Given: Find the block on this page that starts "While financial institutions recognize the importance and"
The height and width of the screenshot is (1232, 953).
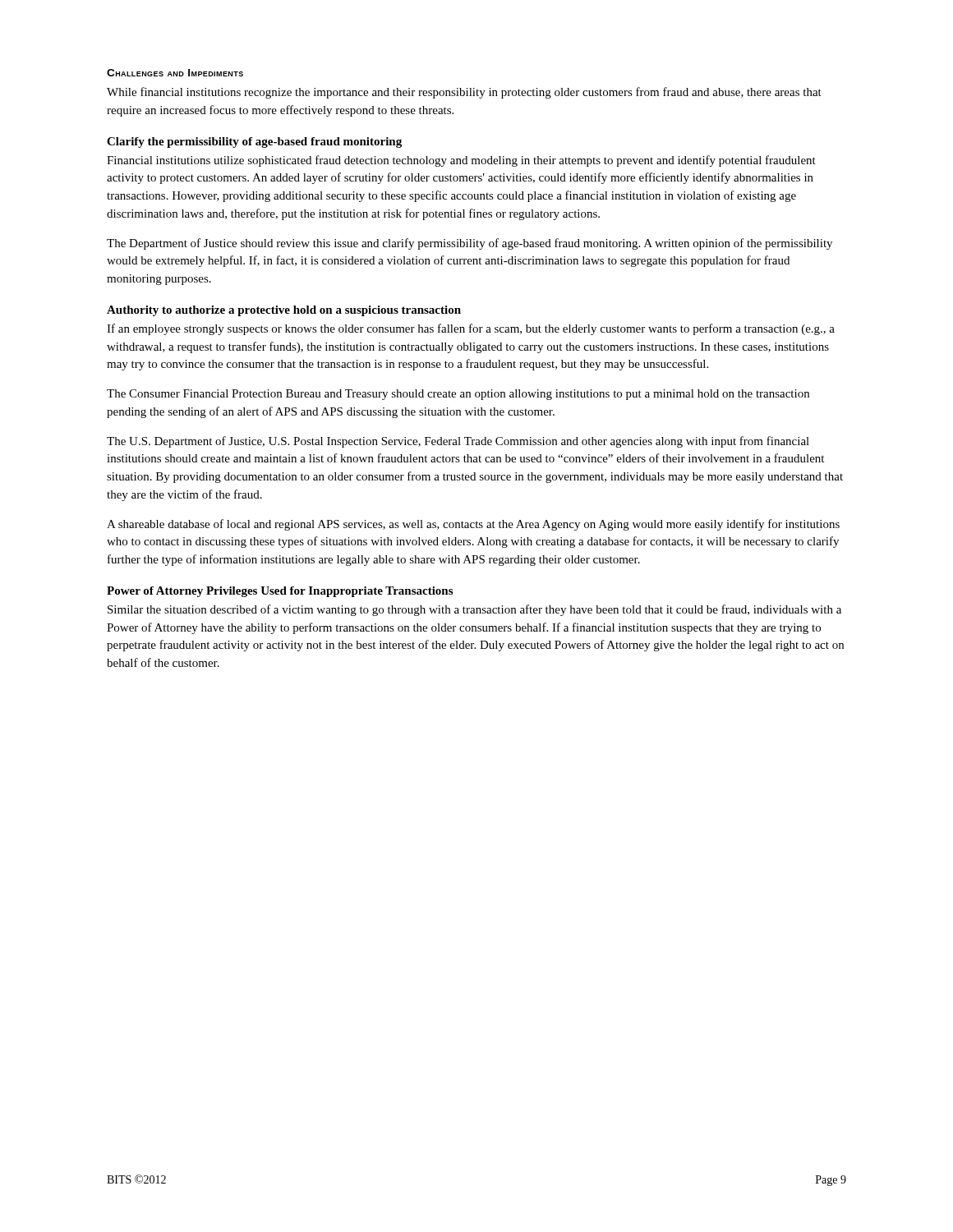Looking at the screenshot, I should point(464,101).
